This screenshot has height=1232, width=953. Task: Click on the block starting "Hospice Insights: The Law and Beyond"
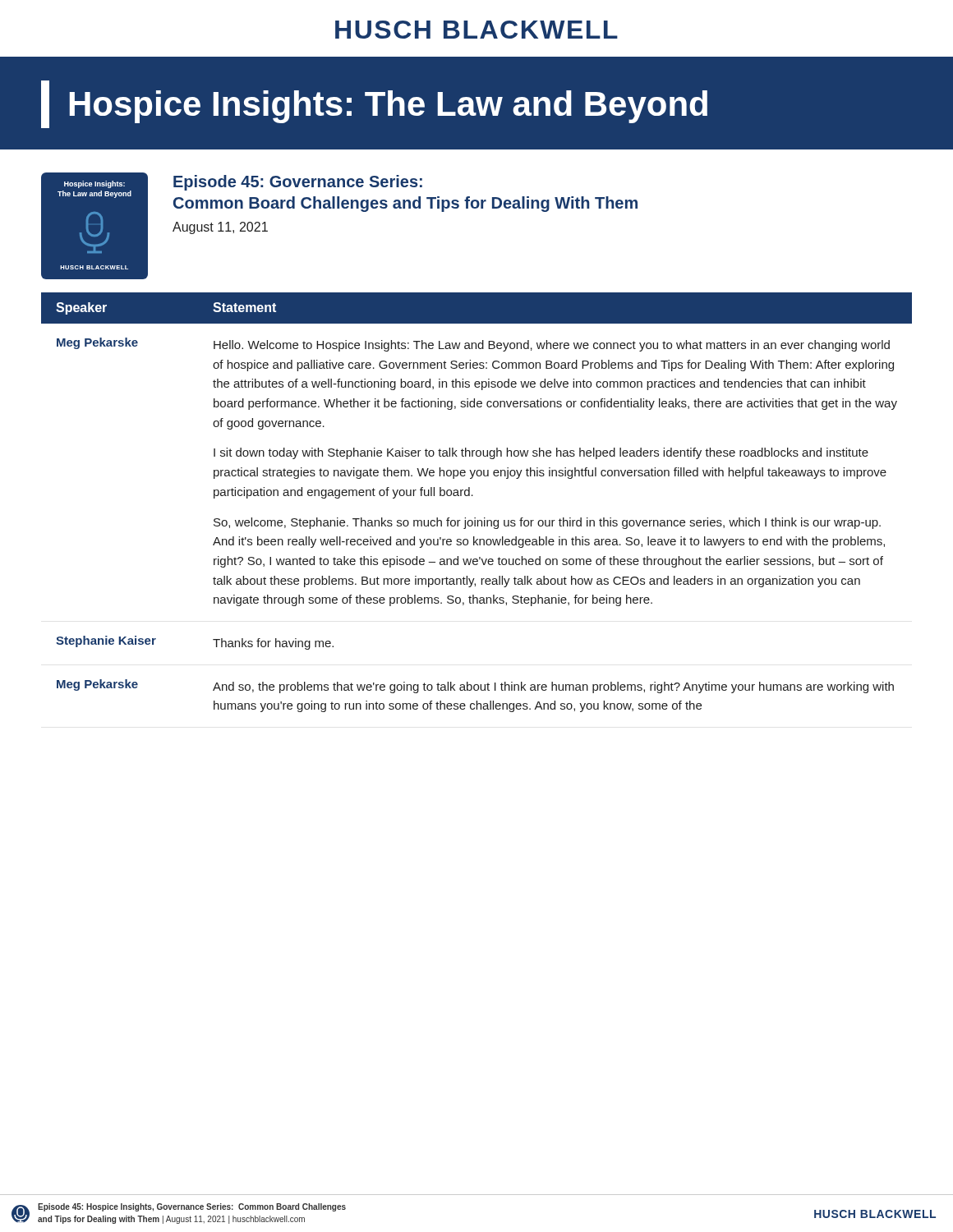coord(476,104)
